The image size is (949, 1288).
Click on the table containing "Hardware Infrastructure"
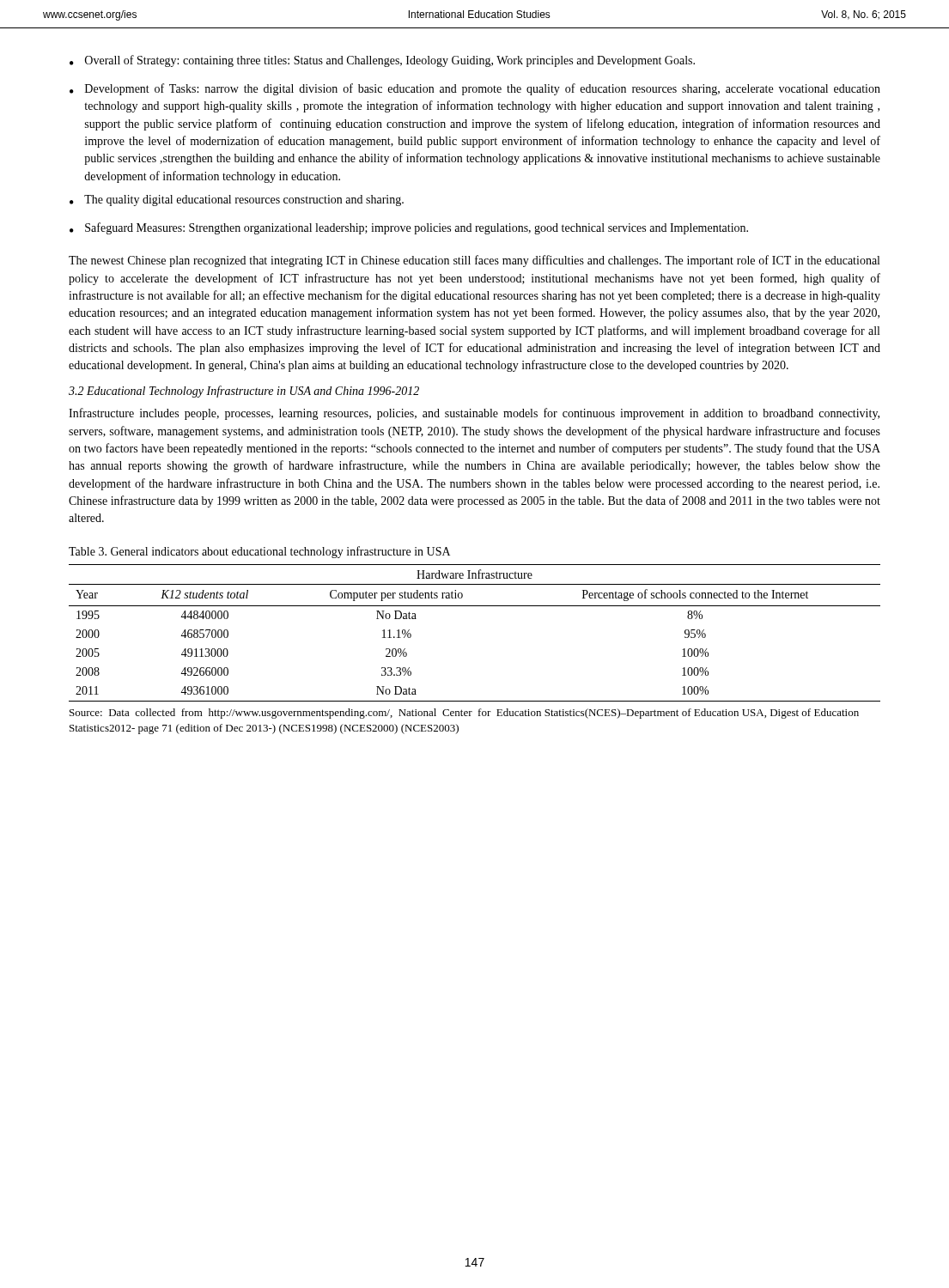click(474, 632)
